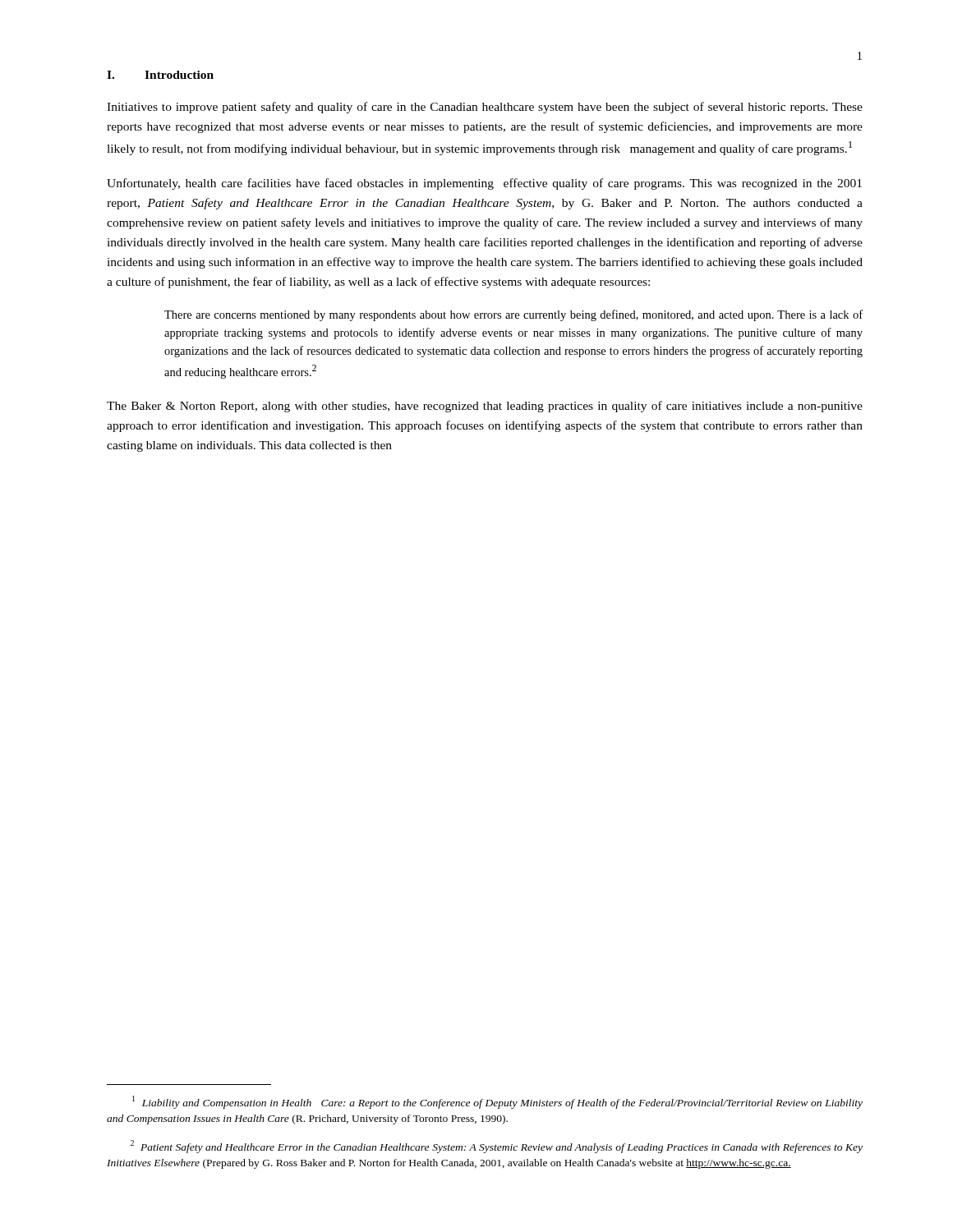Find the text block that reads "Unfortunately, health care facilities"

485,232
